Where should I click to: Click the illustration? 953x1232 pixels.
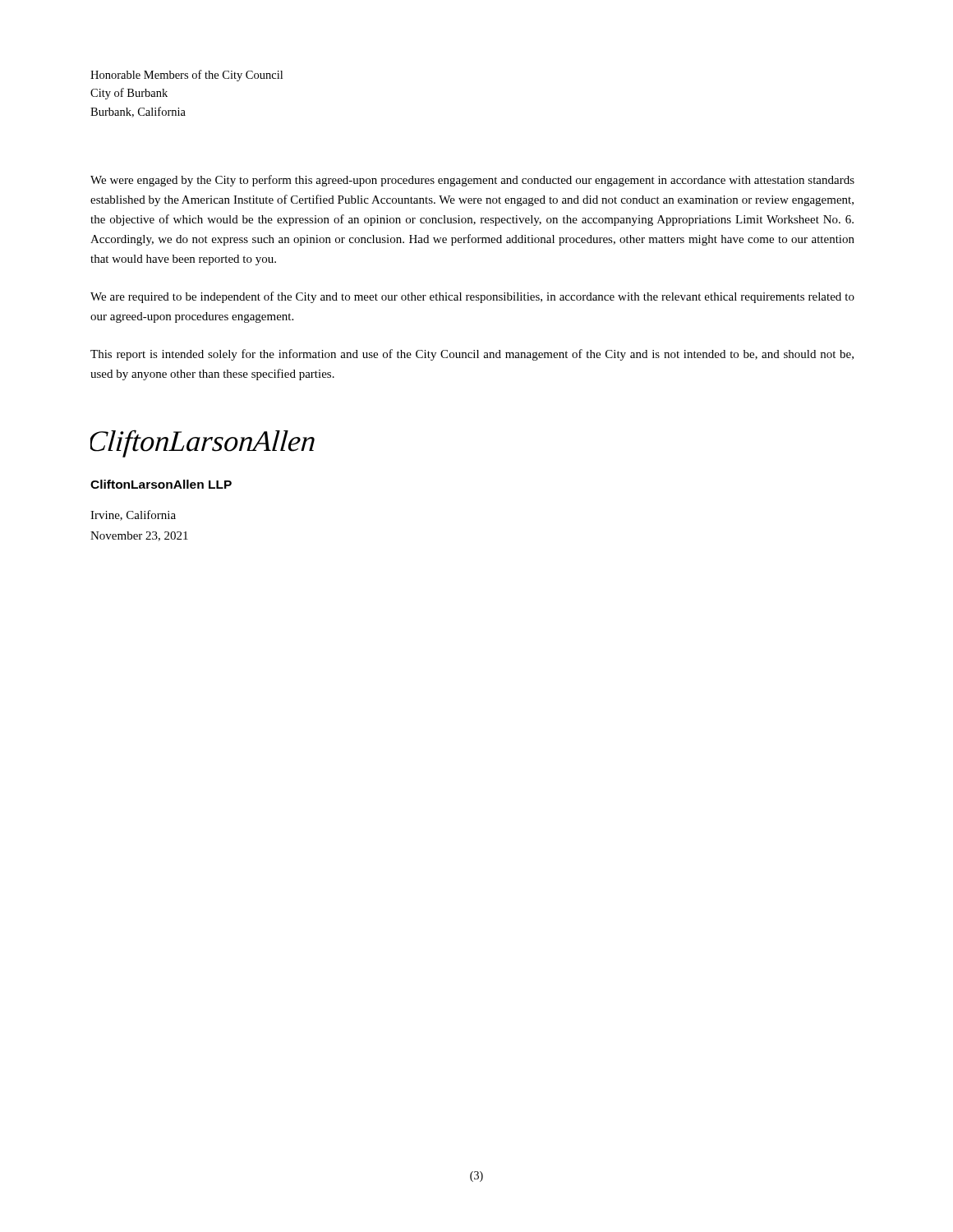coord(472,439)
